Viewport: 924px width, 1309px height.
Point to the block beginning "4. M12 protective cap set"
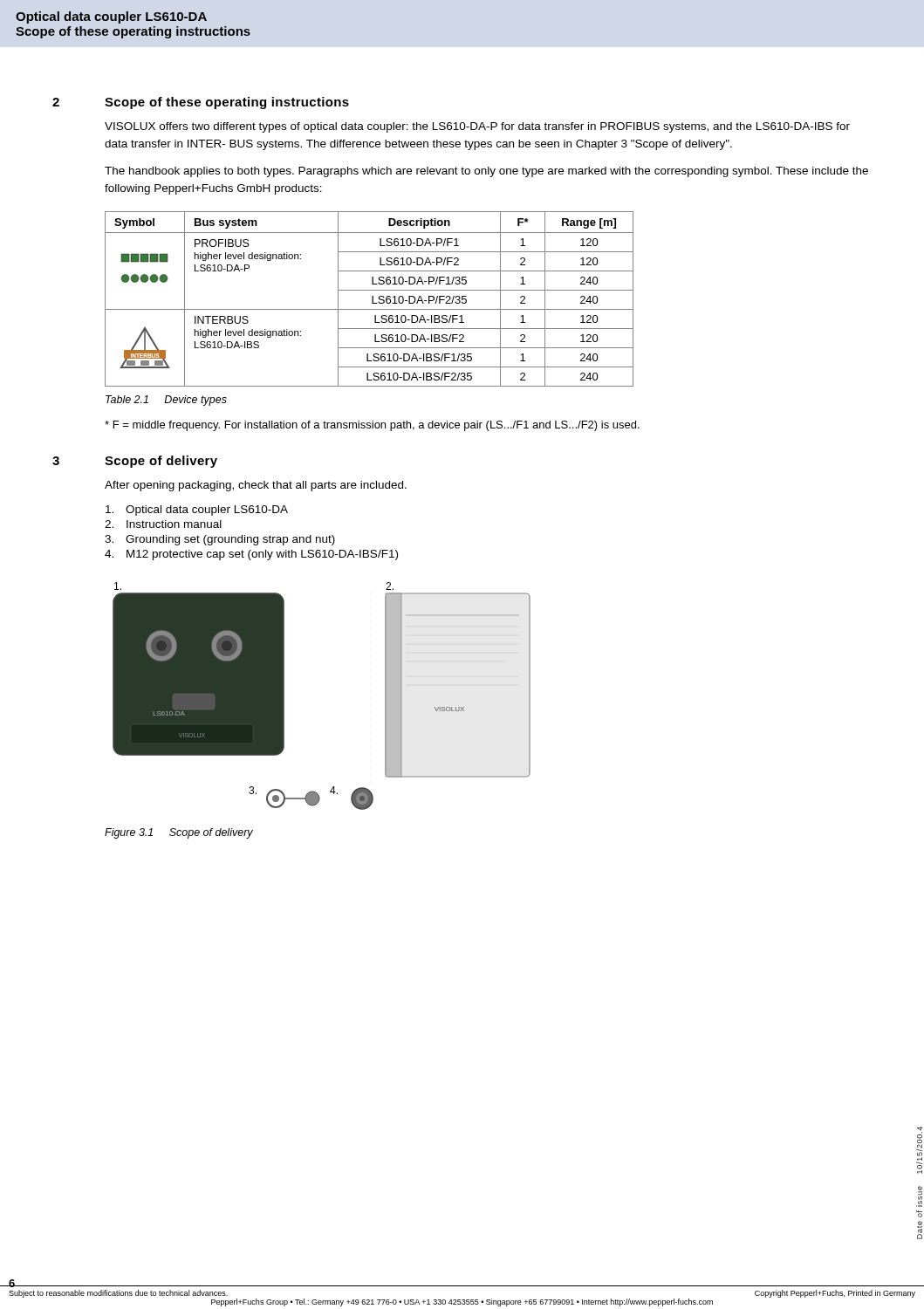(252, 553)
